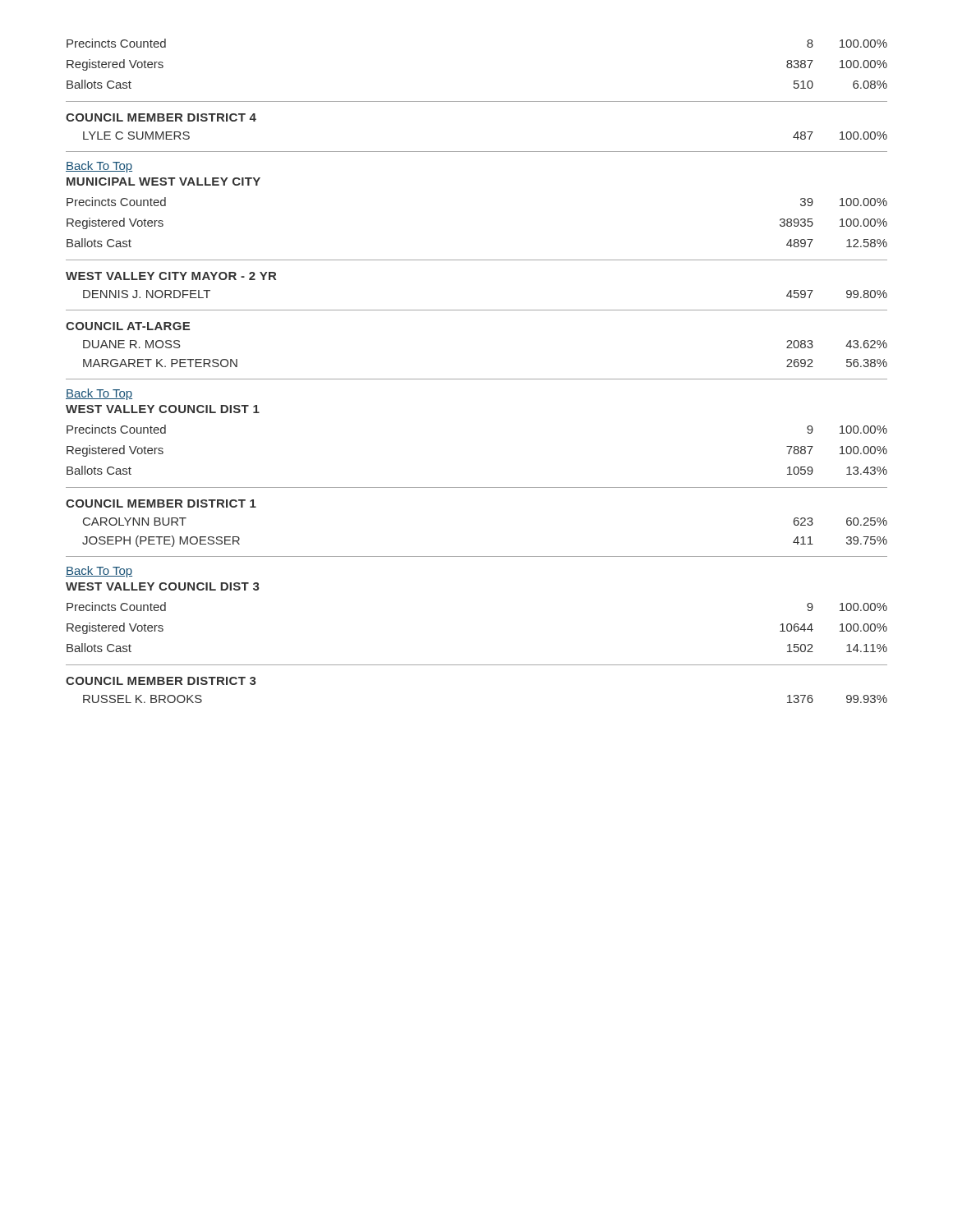Viewport: 953px width, 1232px height.
Task: Navigate to the element starting "COUNCIL AT-LARGE"
Action: click(128, 326)
